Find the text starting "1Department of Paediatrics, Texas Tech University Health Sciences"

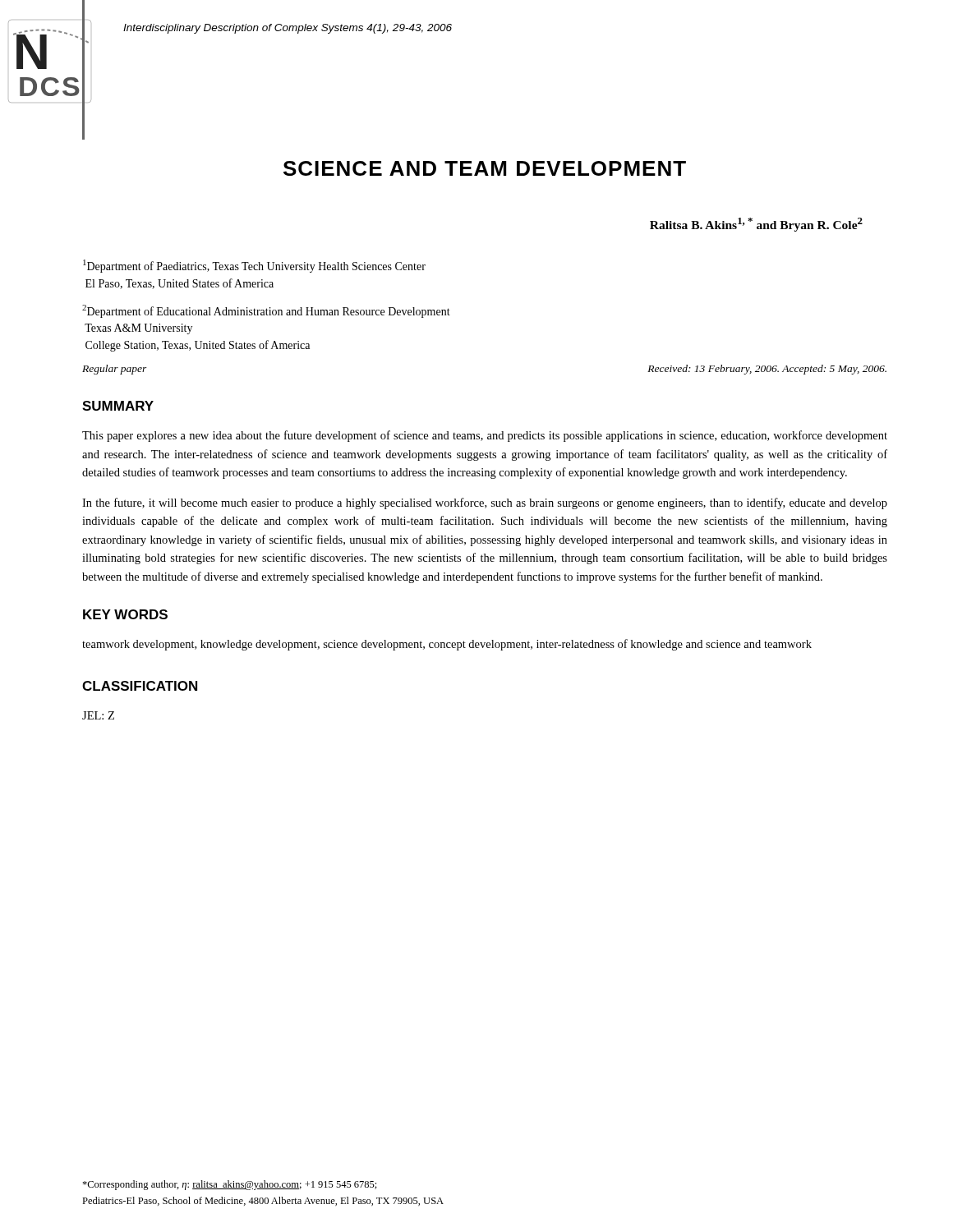pyautogui.click(x=254, y=274)
